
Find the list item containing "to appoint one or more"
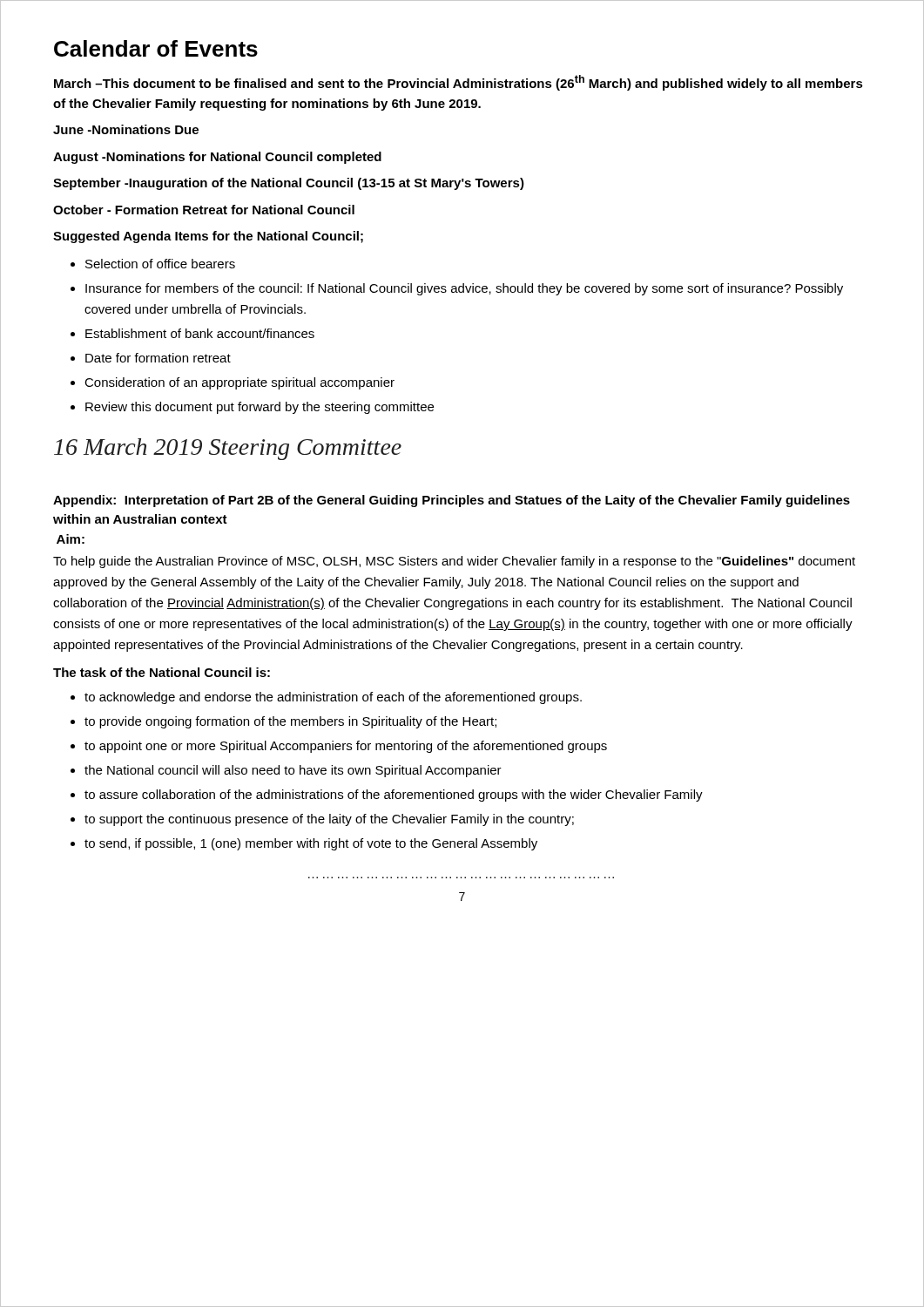pos(346,745)
